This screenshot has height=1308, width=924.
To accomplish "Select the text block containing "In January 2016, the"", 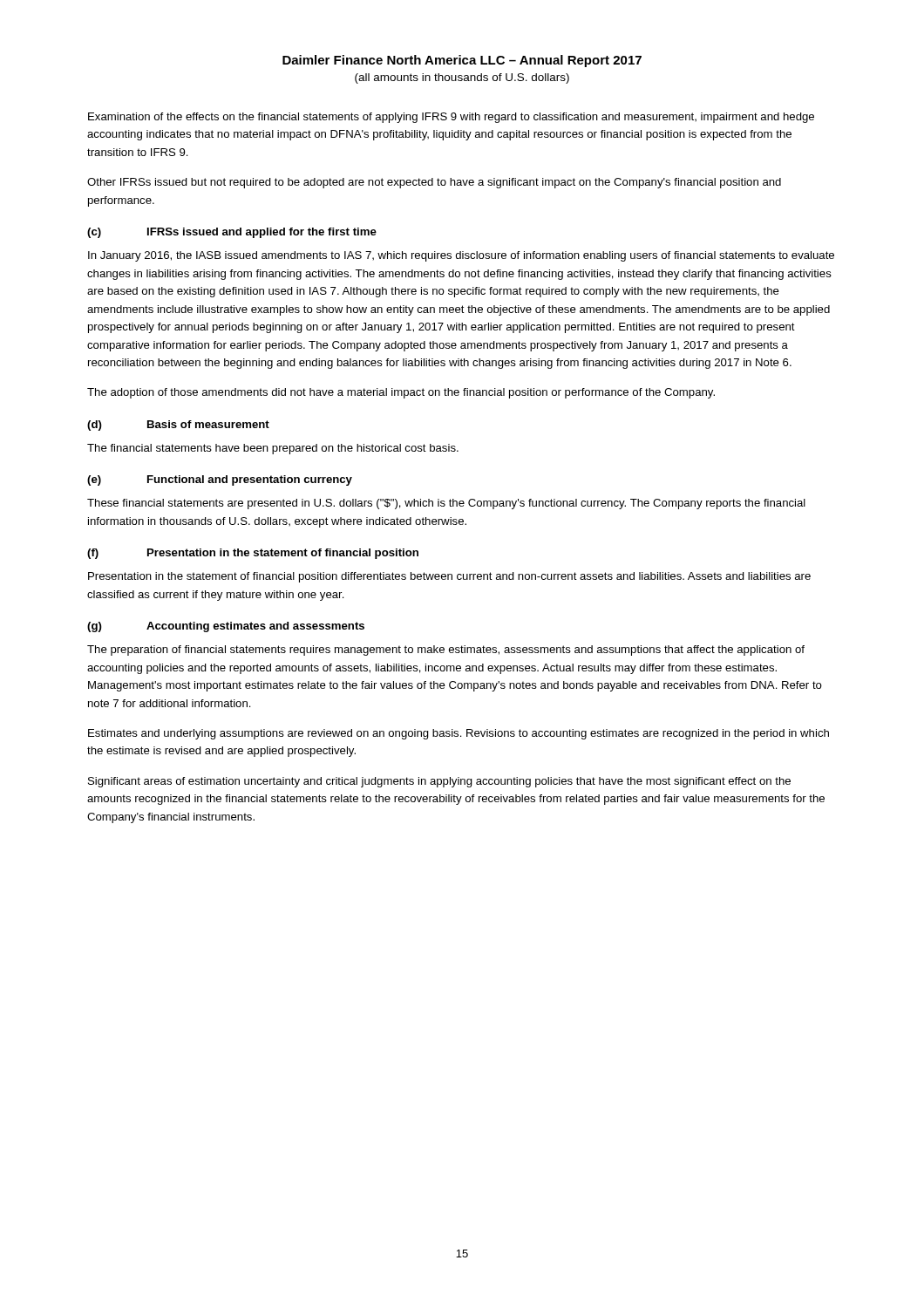I will tap(461, 309).
